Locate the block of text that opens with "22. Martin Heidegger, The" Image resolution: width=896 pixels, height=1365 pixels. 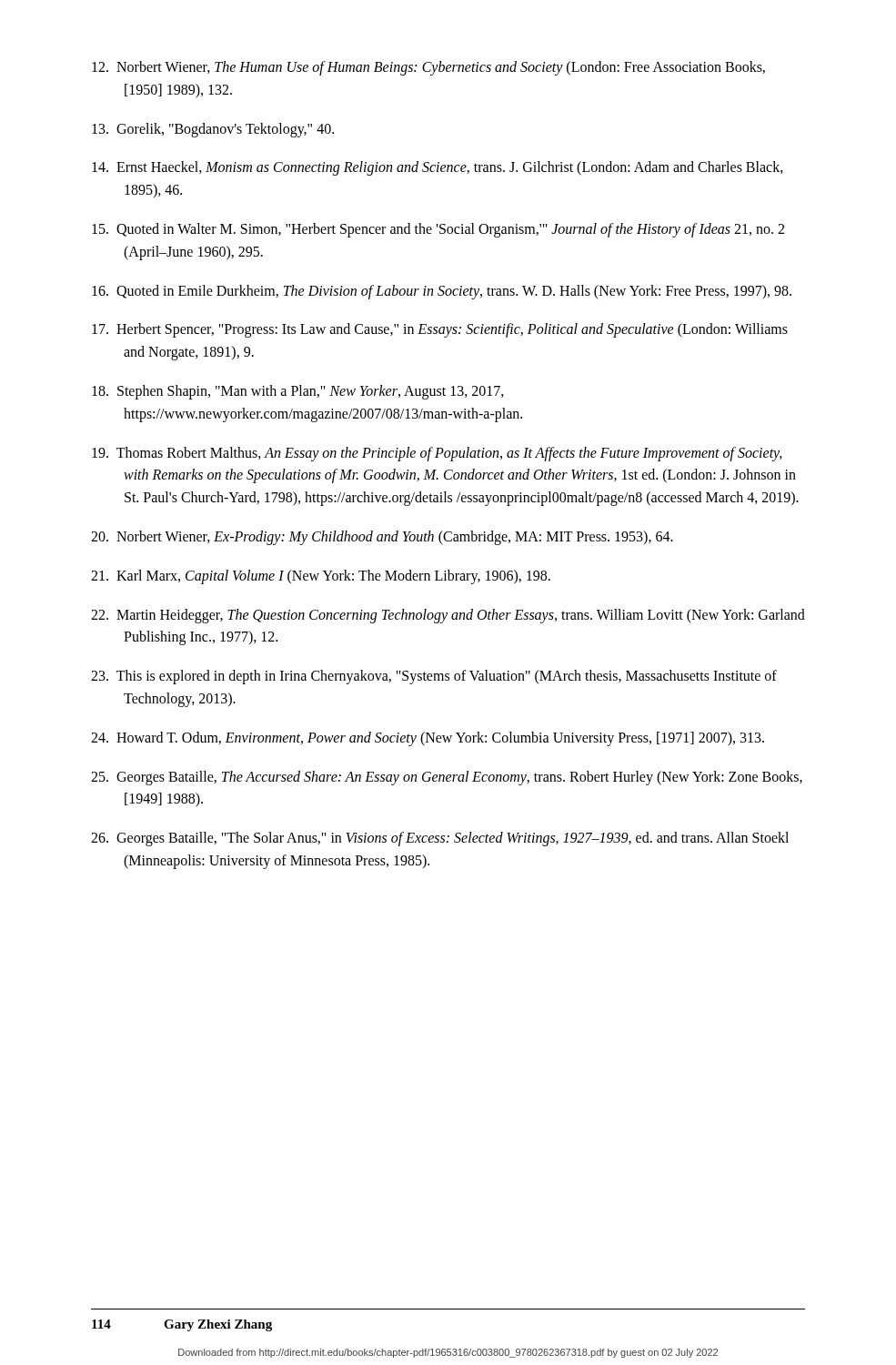coord(448,626)
